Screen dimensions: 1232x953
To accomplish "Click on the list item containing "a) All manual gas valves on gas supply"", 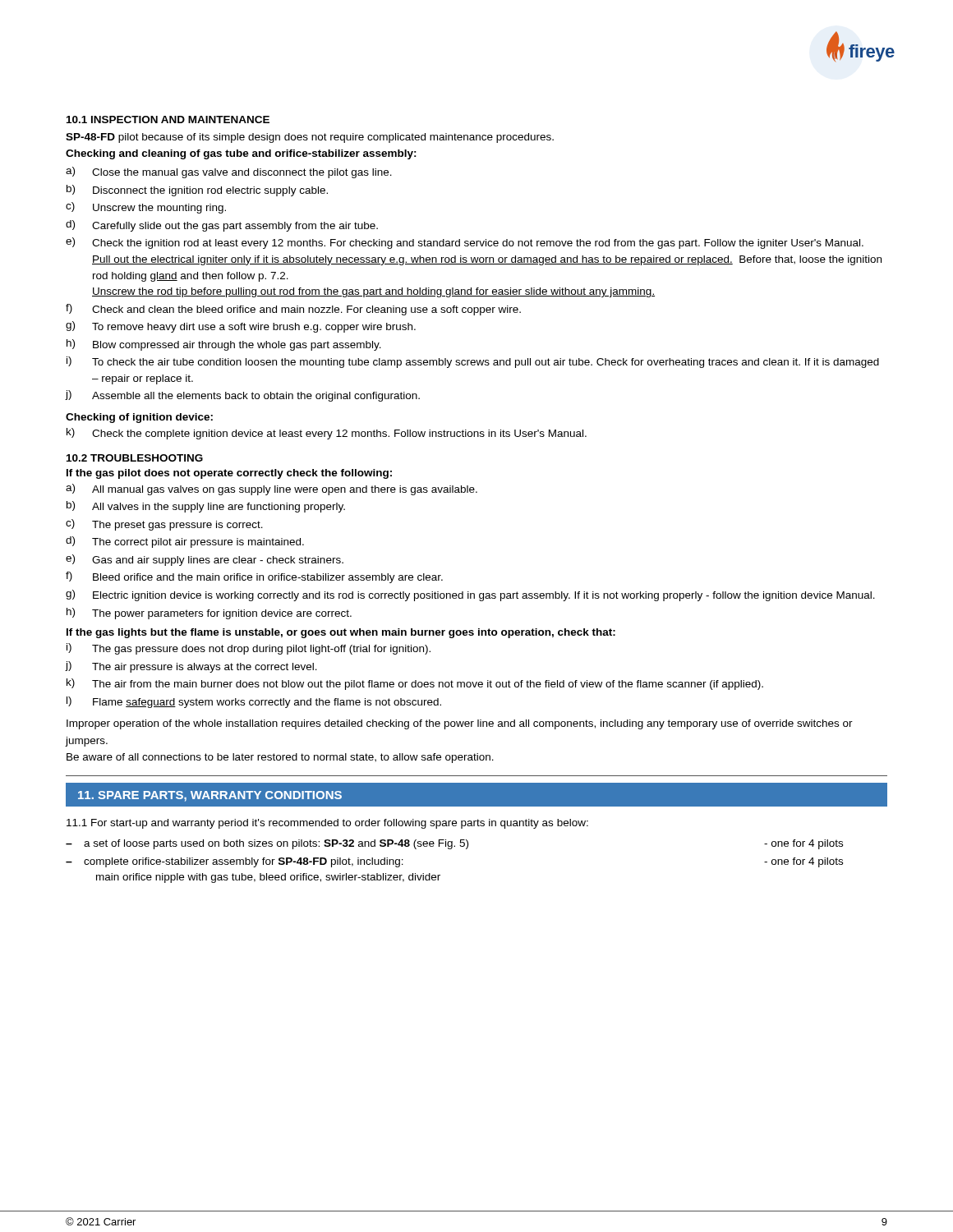I will pyautogui.click(x=272, y=489).
